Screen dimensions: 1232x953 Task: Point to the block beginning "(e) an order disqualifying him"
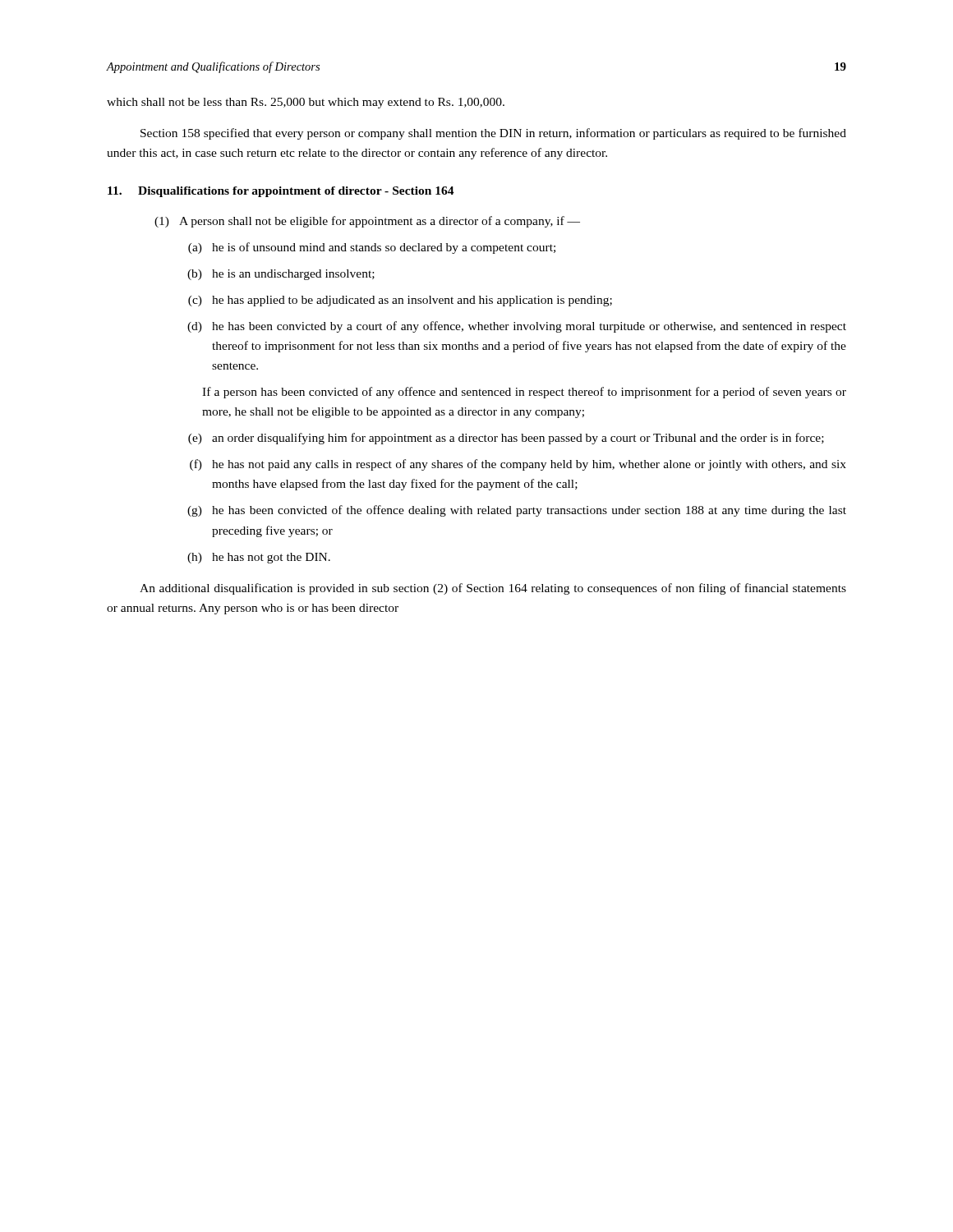[505, 438]
